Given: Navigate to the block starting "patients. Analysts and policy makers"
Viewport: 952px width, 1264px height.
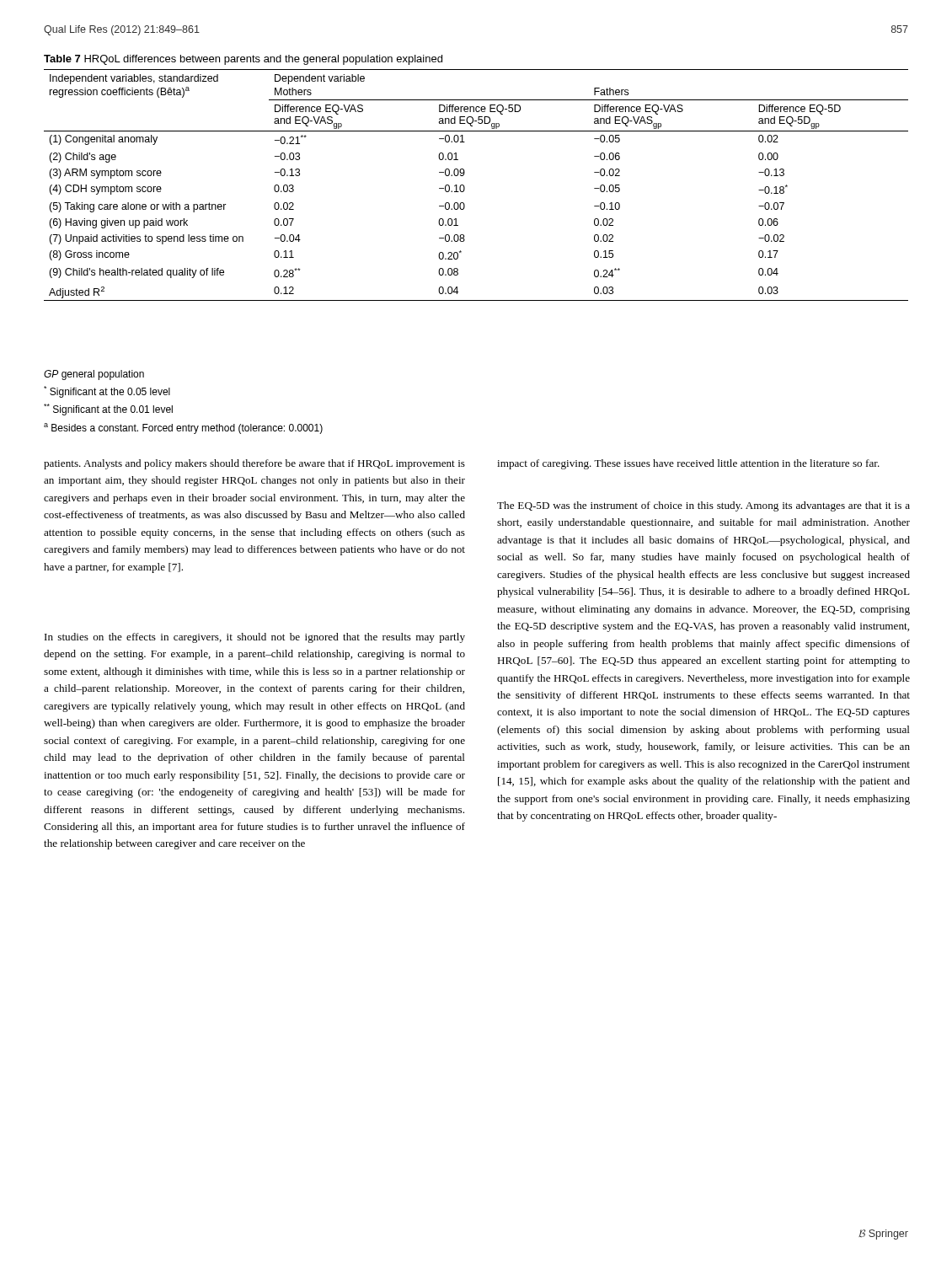Looking at the screenshot, I should (254, 515).
